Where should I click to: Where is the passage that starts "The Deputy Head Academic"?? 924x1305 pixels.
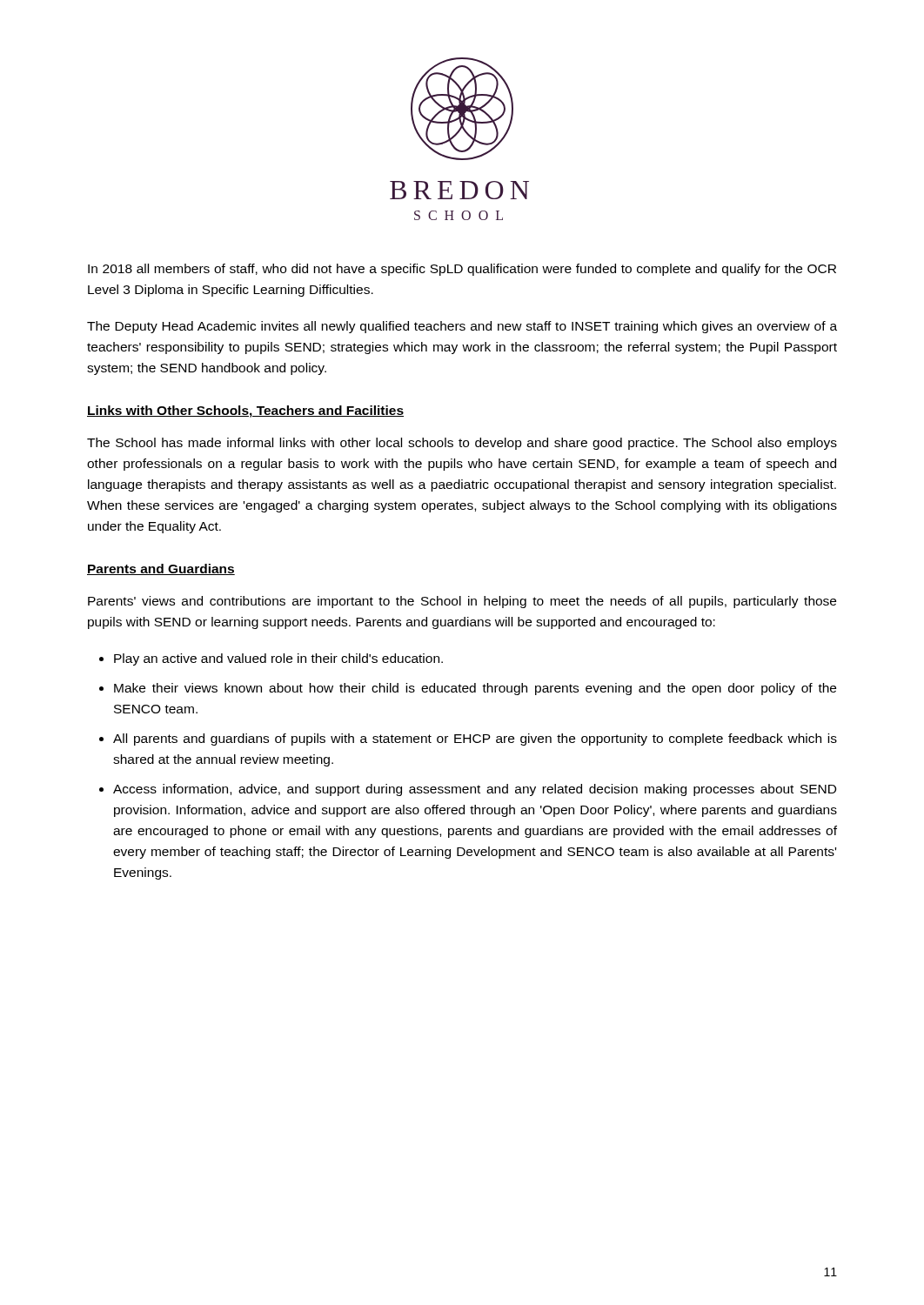point(462,347)
